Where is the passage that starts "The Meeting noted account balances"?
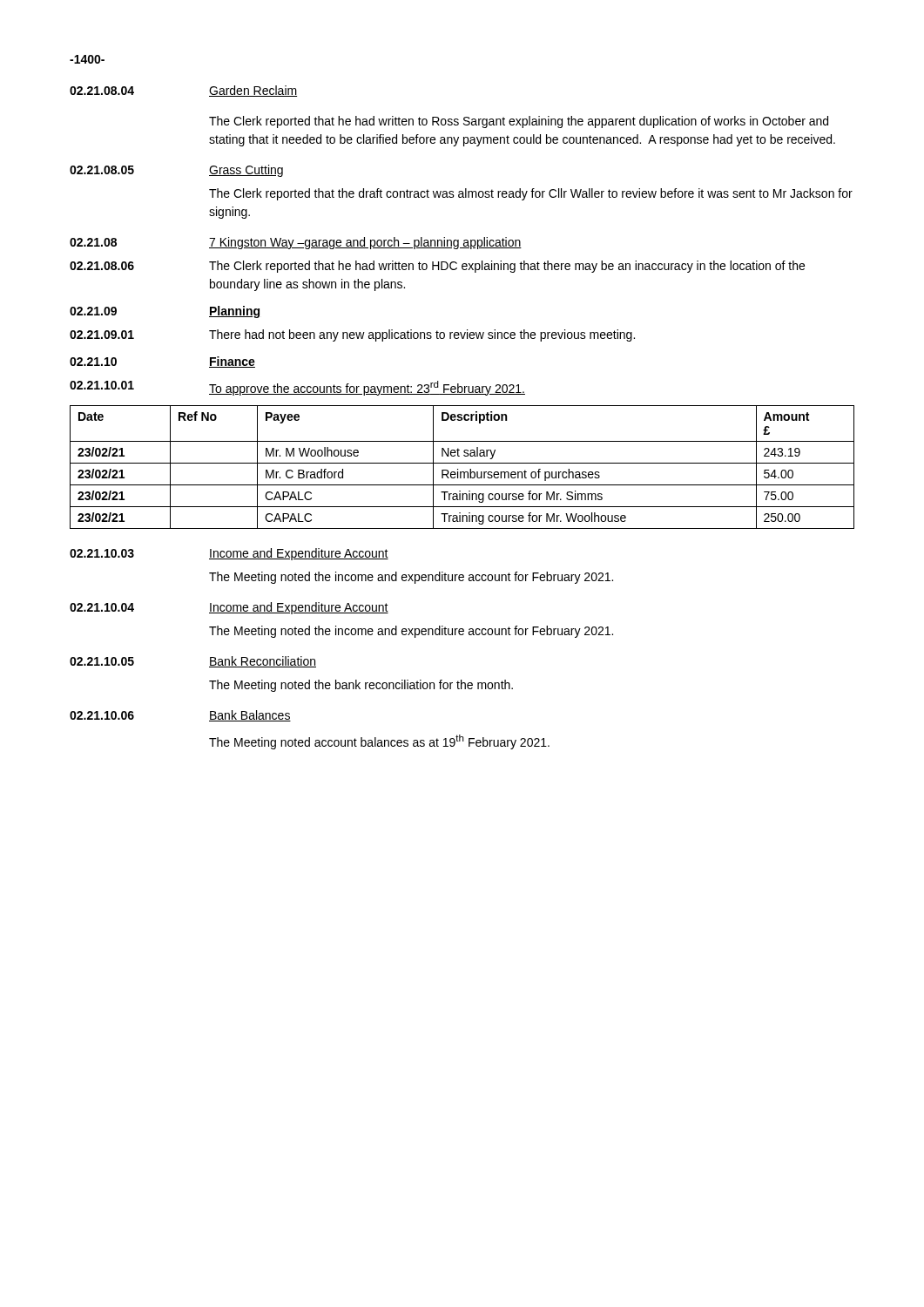 pos(380,740)
